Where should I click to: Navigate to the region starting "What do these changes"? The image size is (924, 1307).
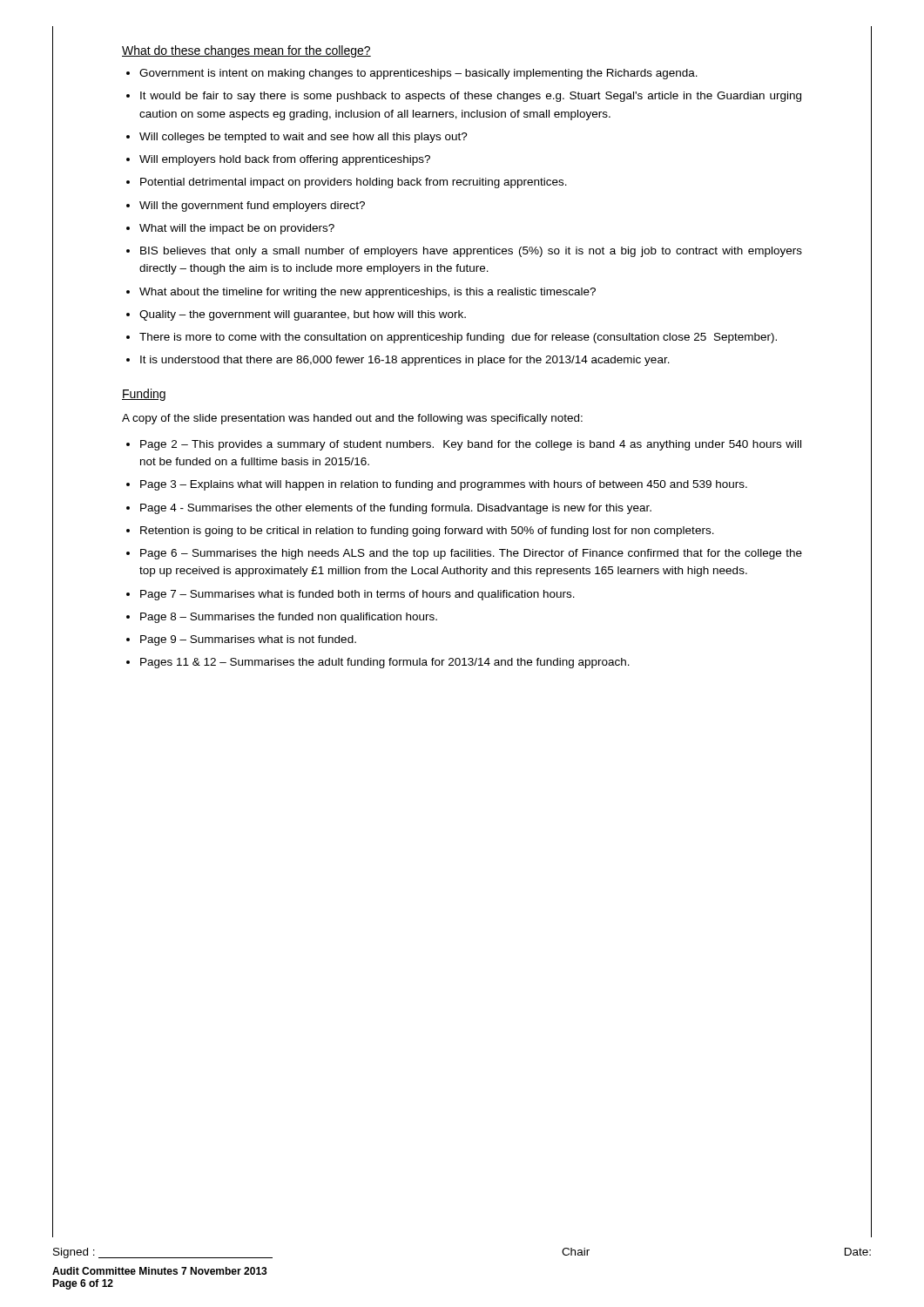click(x=246, y=51)
